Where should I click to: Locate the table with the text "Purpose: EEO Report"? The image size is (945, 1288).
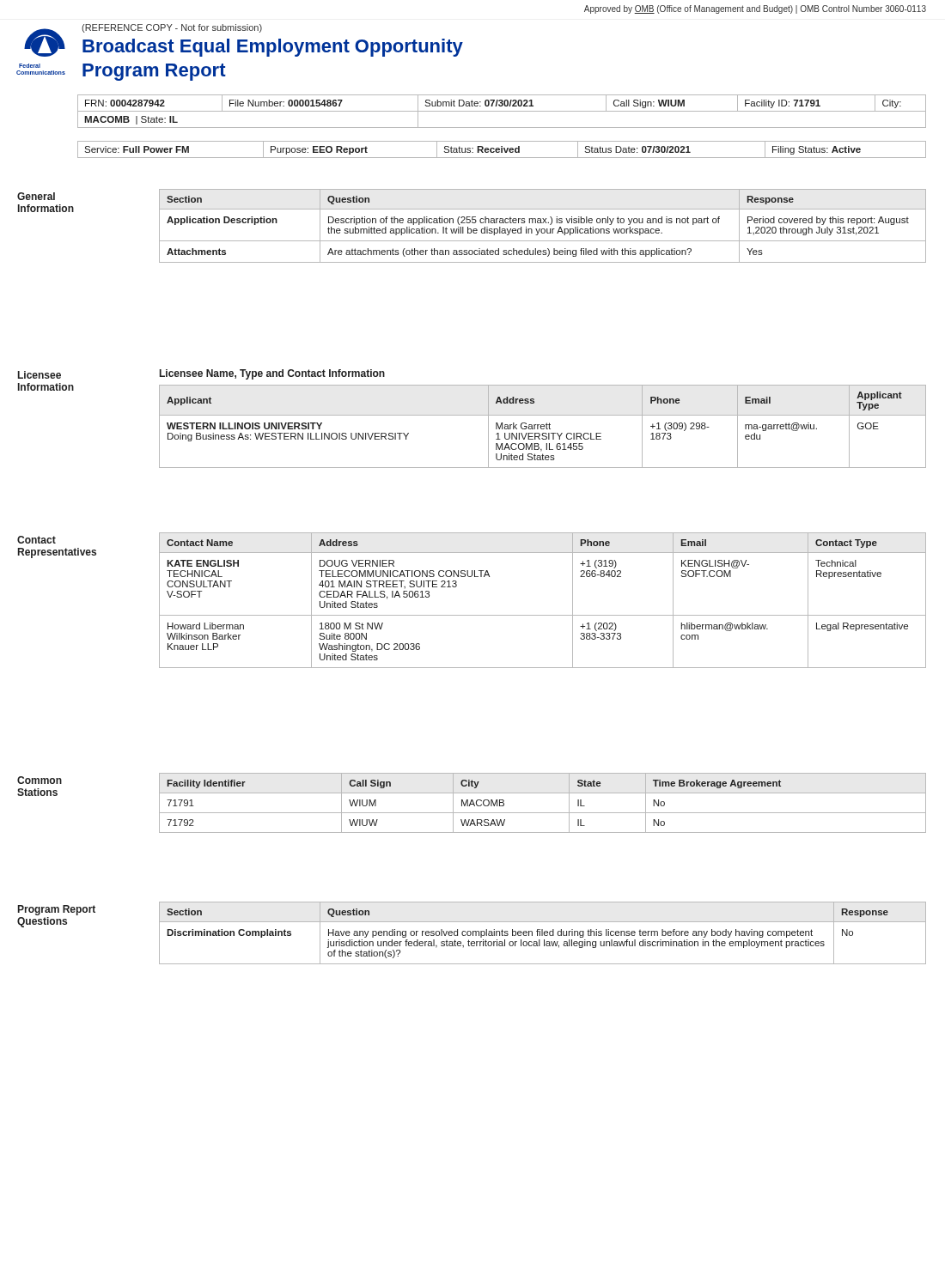click(502, 149)
